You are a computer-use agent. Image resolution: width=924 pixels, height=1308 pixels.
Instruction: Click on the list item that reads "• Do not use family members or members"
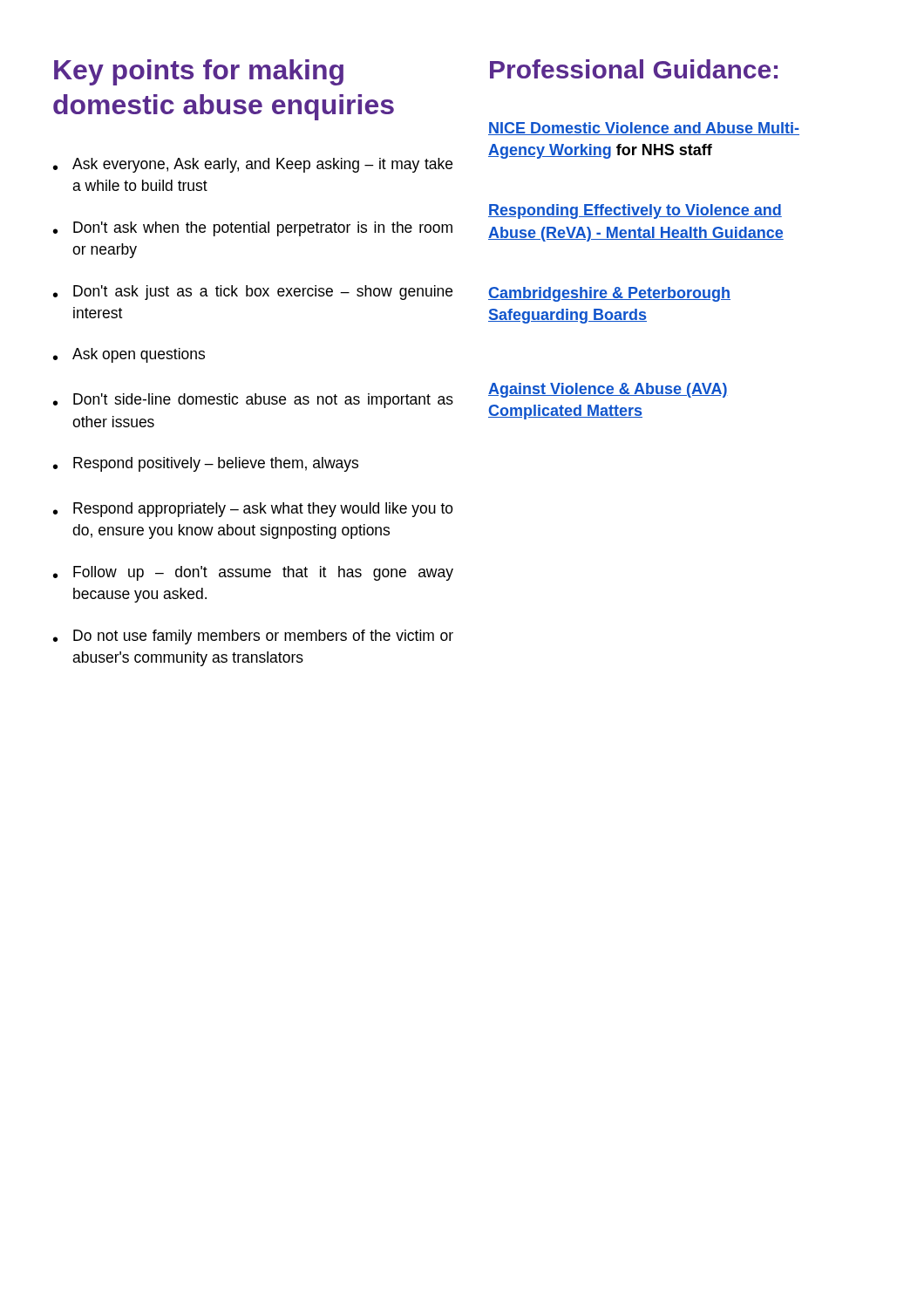pos(253,647)
